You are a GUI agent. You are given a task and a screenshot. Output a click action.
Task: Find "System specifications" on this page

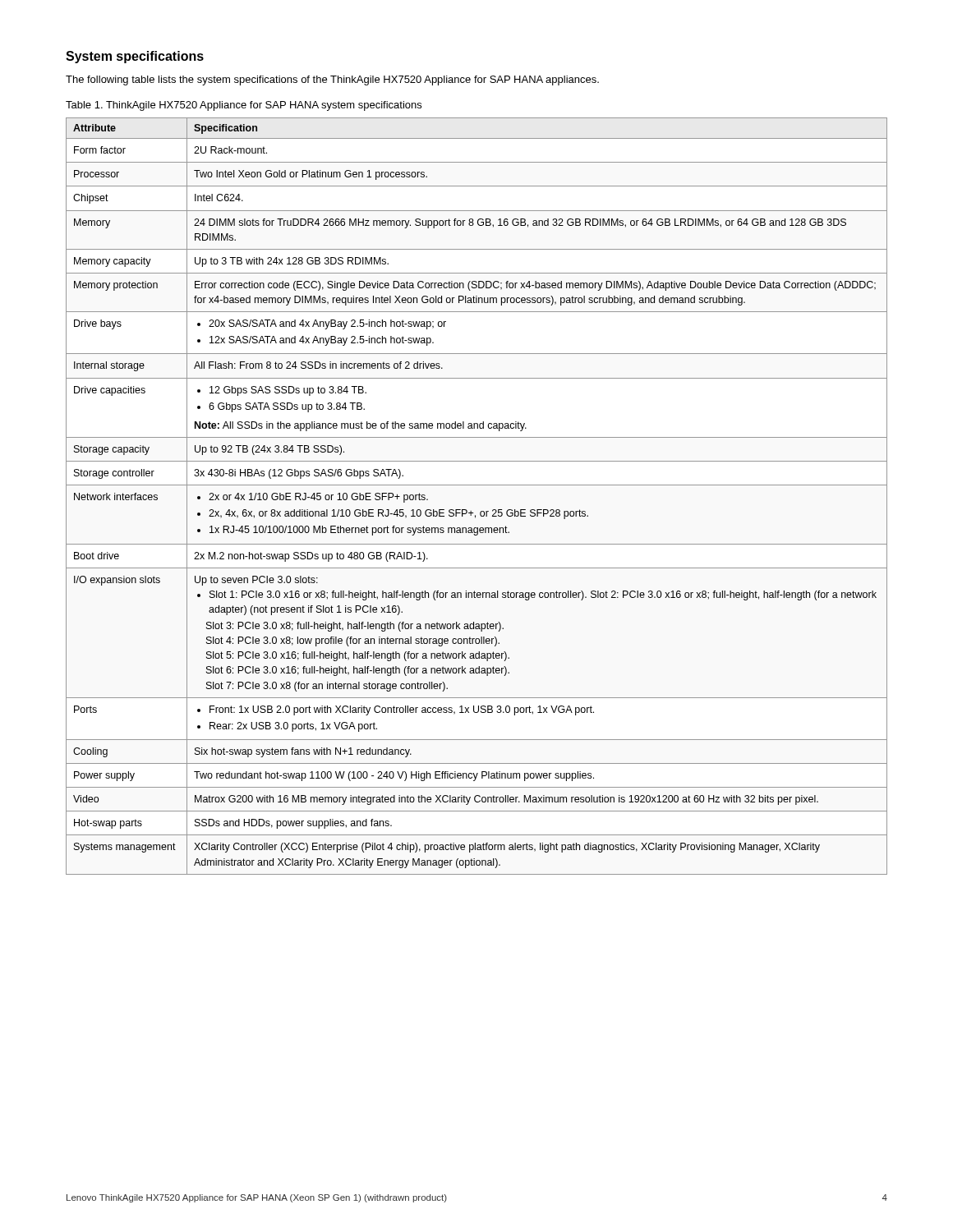(x=135, y=56)
